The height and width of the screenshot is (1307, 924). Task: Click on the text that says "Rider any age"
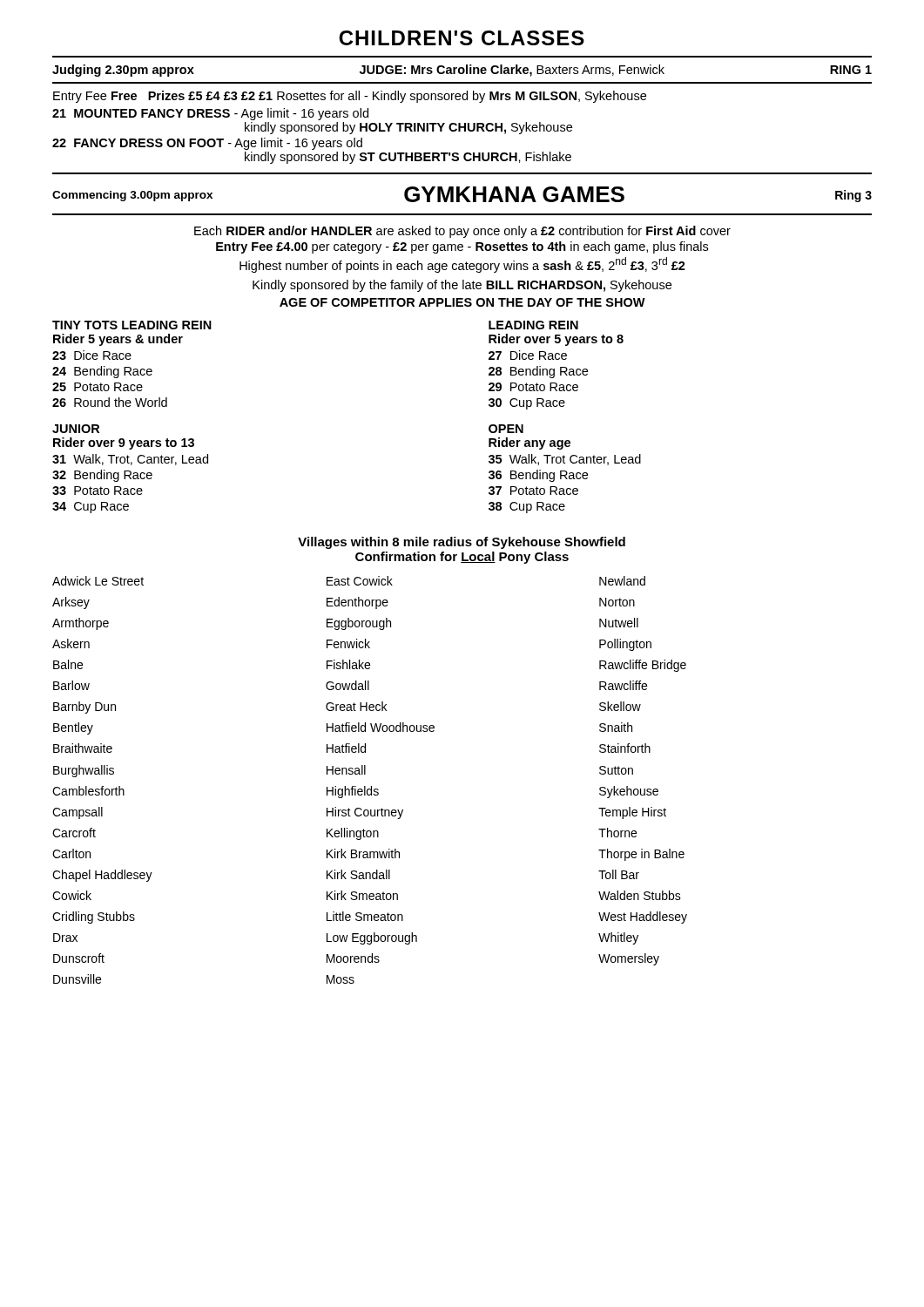point(530,442)
